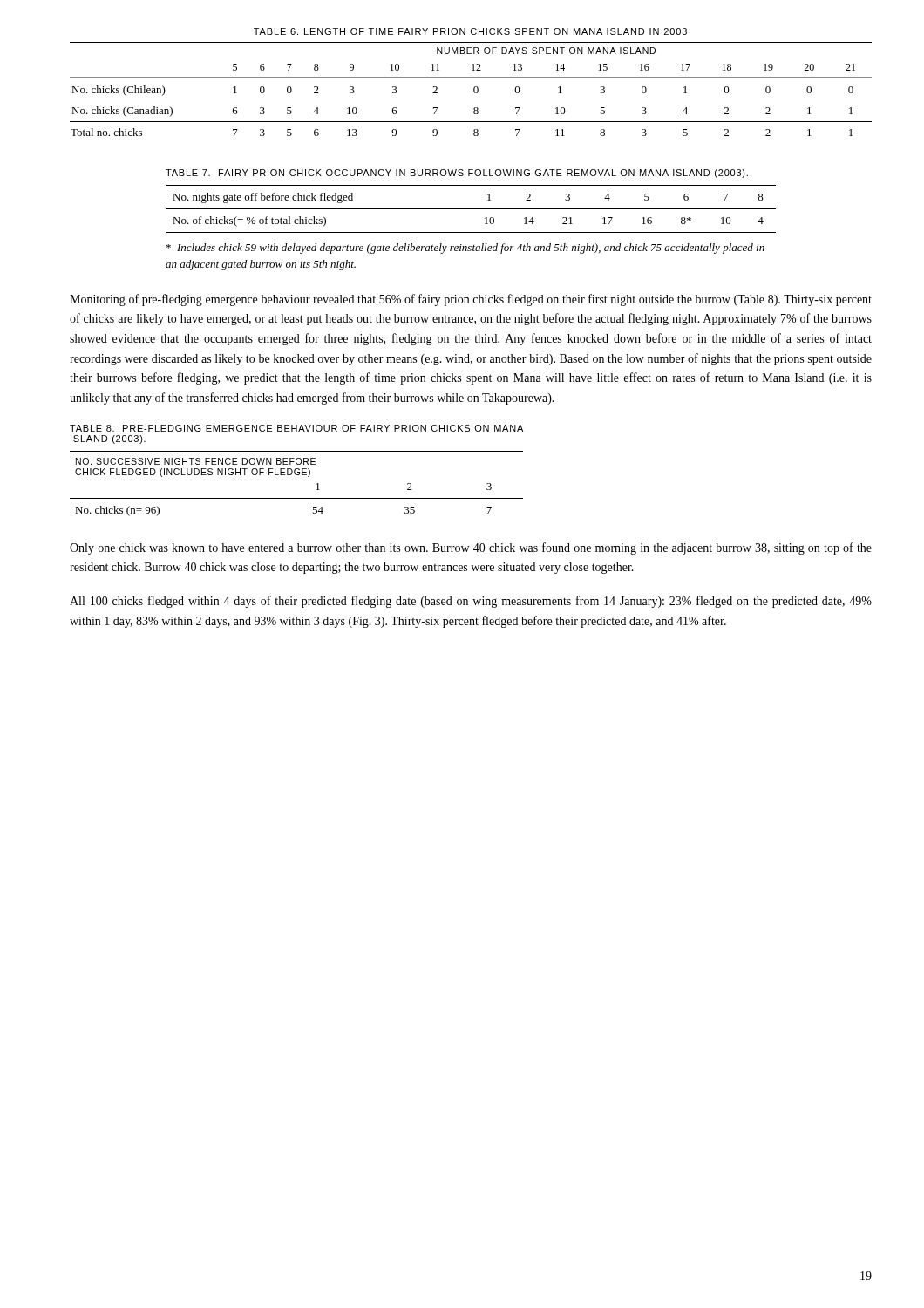Image resolution: width=924 pixels, height=1308 pixels.
Task: Locate the caption with the text "Table 6. Length of Time Fairy"
Action: coord(471,31)
